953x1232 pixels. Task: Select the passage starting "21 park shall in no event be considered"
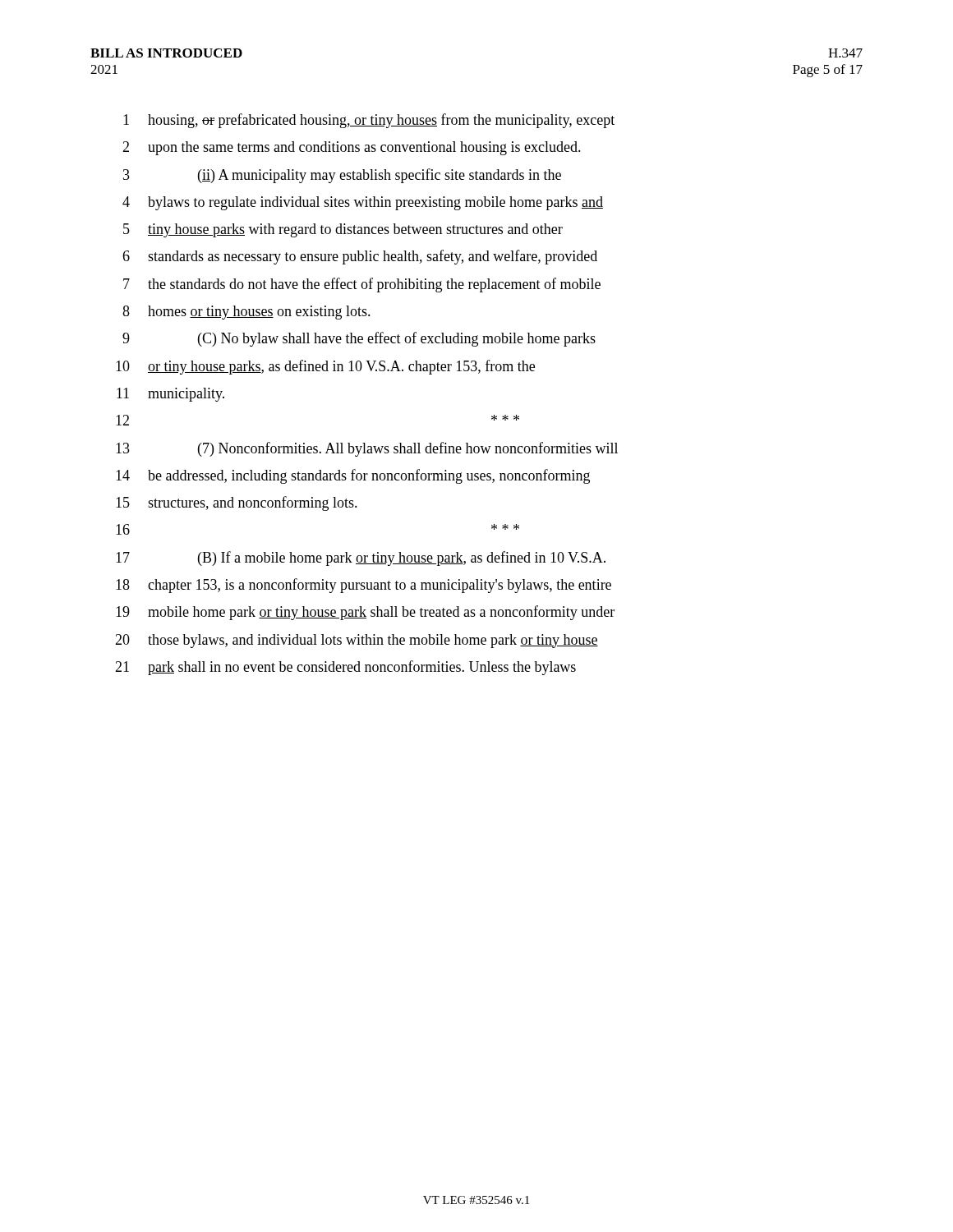[x=476, y=667]
